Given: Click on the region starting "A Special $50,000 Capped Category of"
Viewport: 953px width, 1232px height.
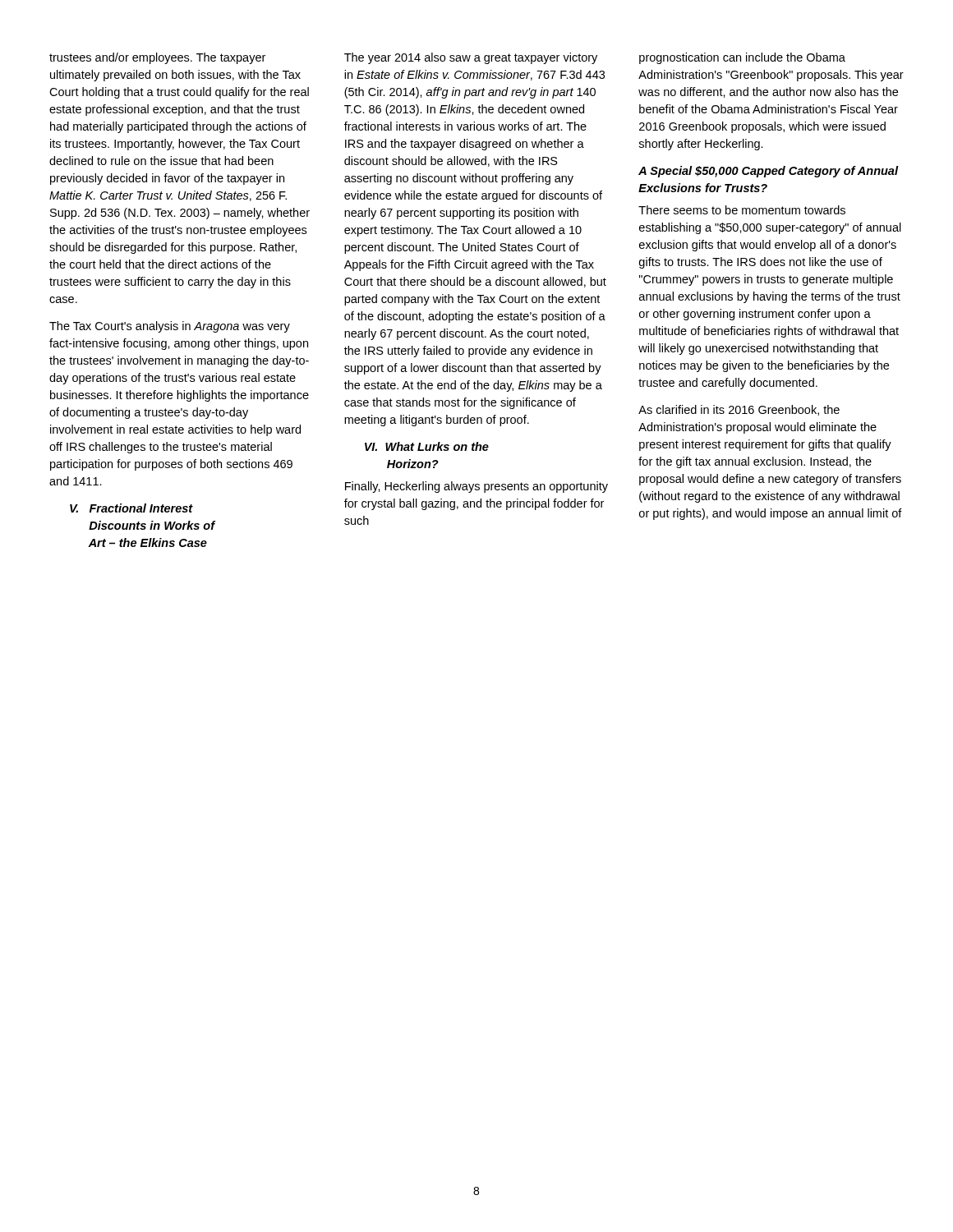Looking at the screenshot, I should 768,180.
